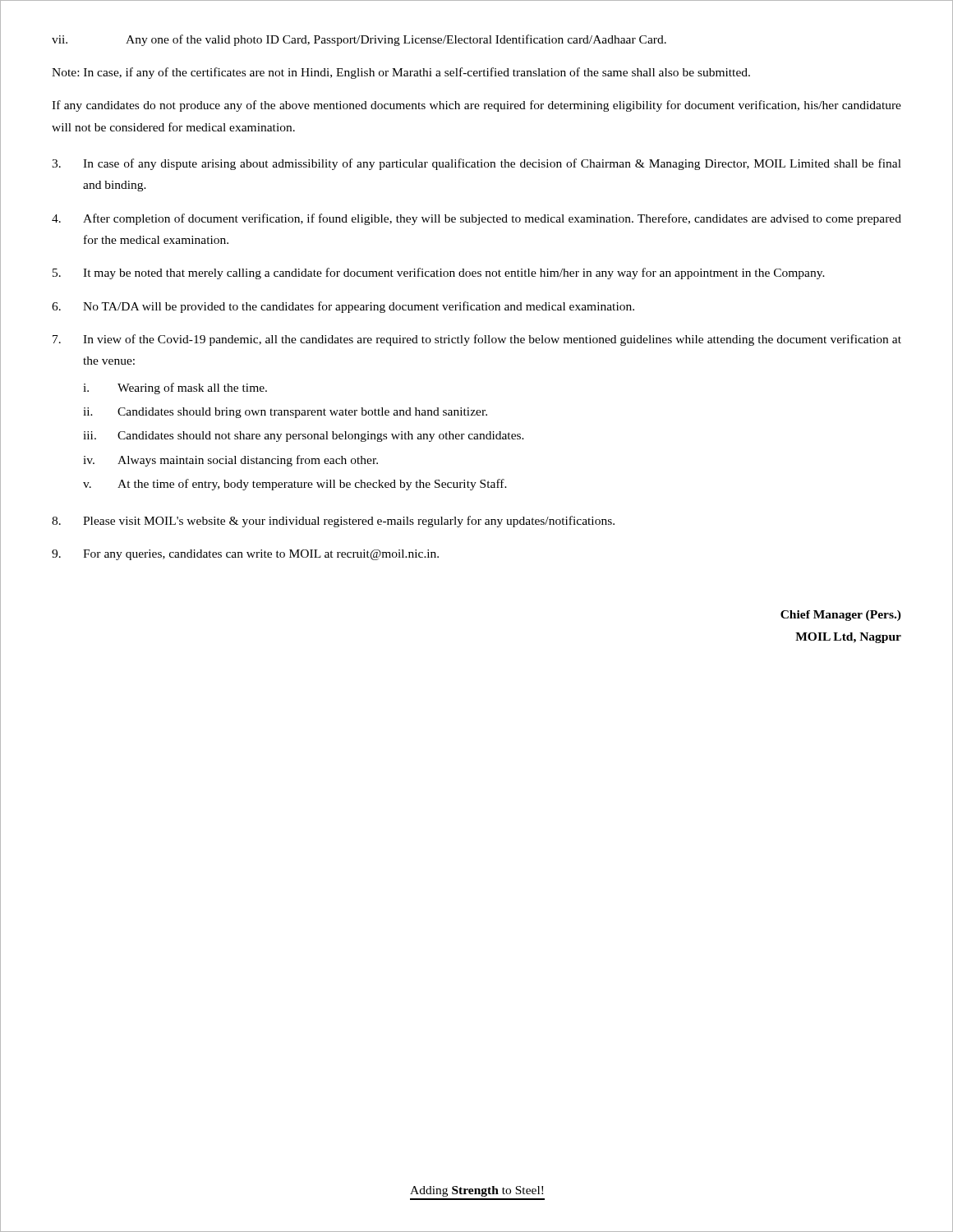Image resolution: width=953 pixels, height=1232 pixels.
Task: Find the text block that reads "Chief Manager (Pers.) MOIL"
Action: pos(841,625)
